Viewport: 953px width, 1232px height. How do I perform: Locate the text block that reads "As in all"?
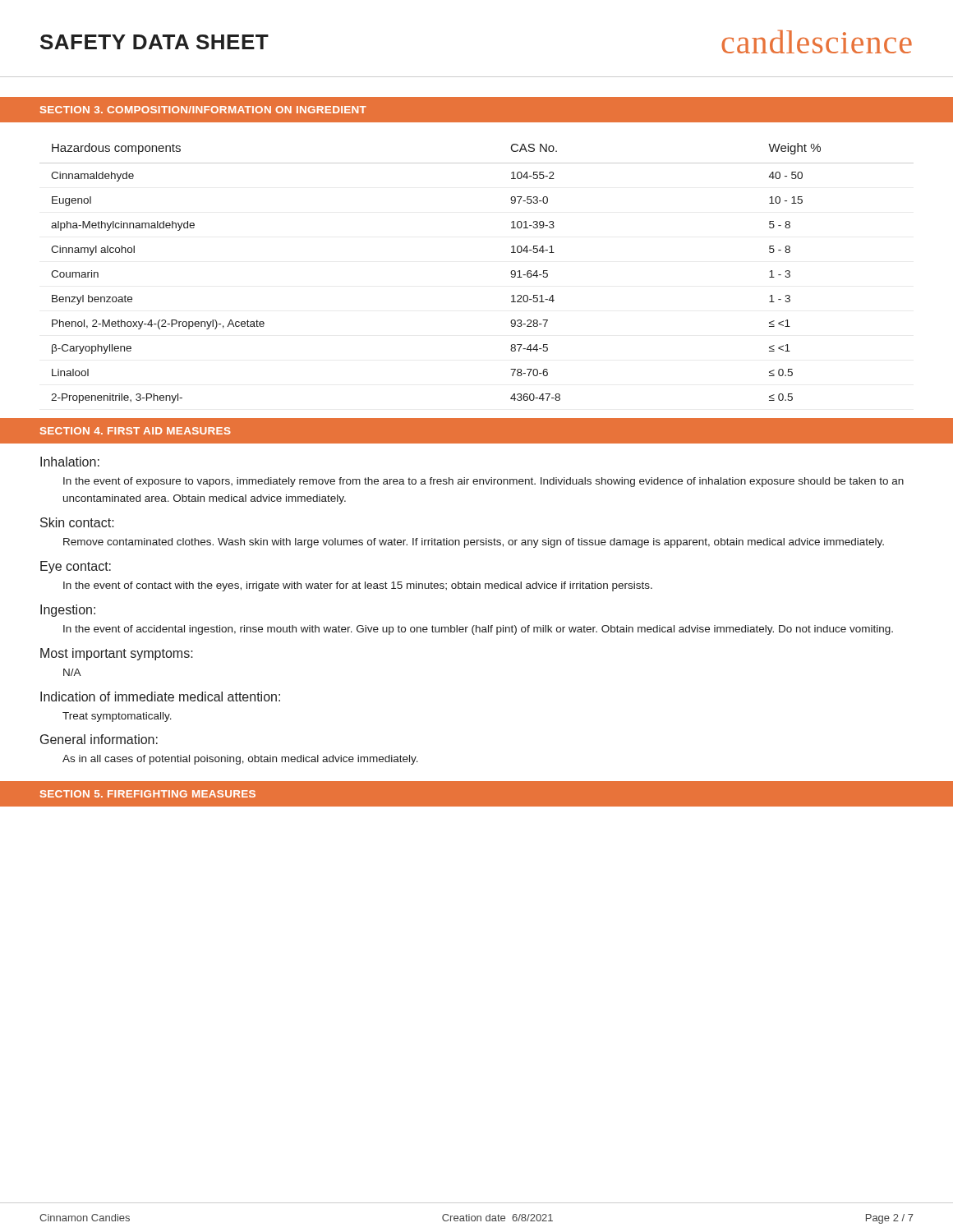point(240,759)
